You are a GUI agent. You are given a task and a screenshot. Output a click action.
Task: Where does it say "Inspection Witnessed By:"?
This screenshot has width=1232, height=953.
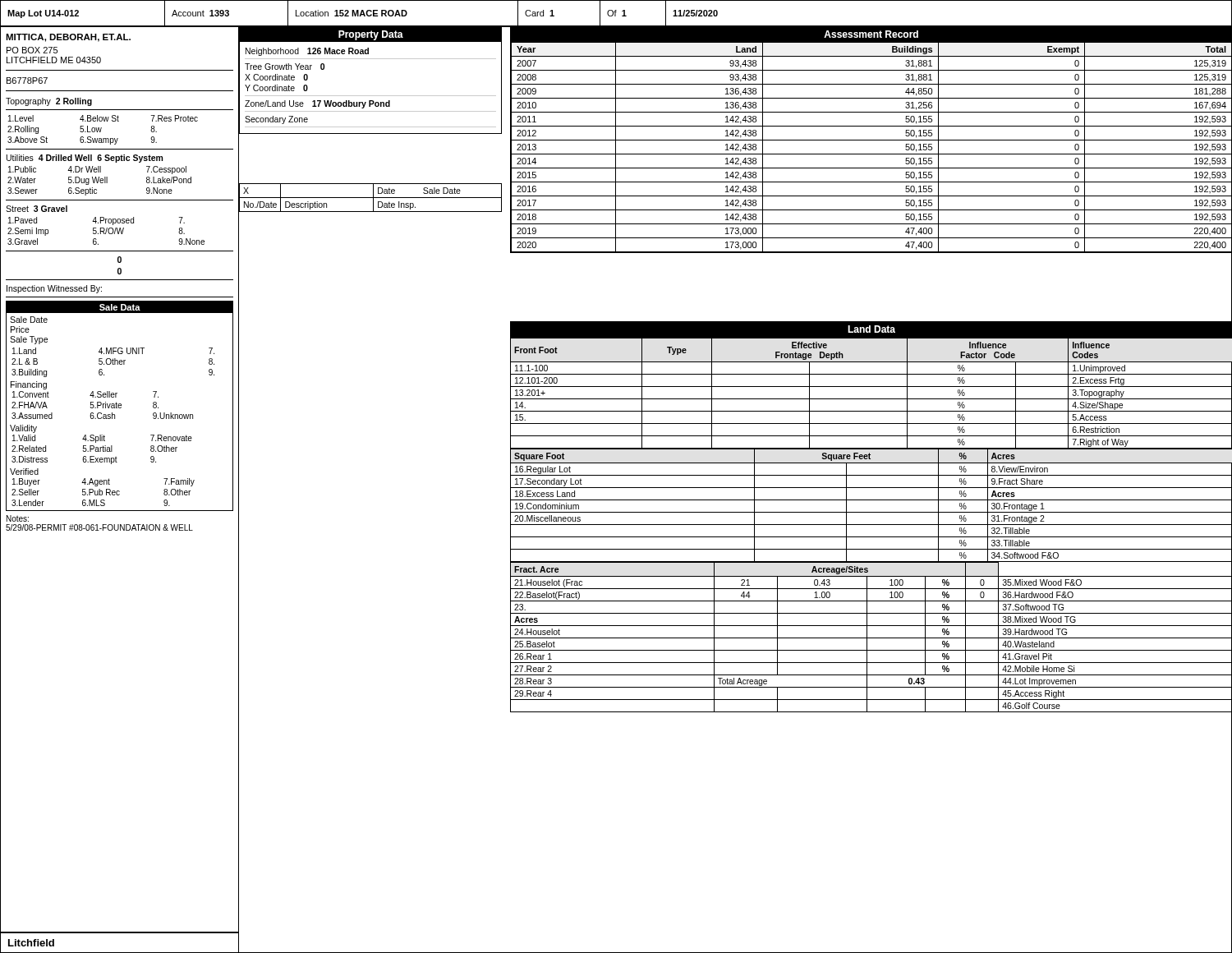54,288
